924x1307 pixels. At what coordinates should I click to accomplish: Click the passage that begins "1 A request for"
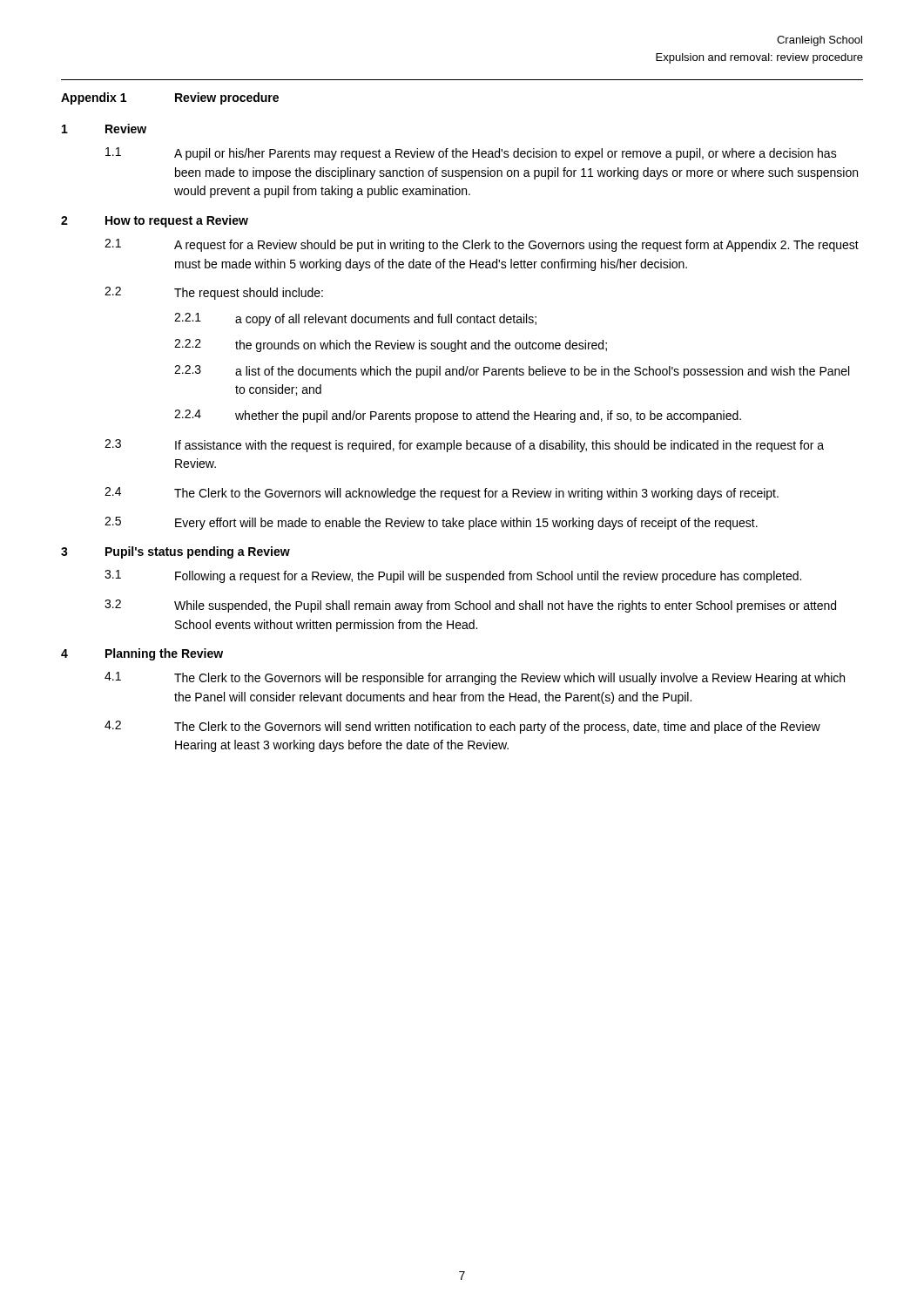pos(462,255)
